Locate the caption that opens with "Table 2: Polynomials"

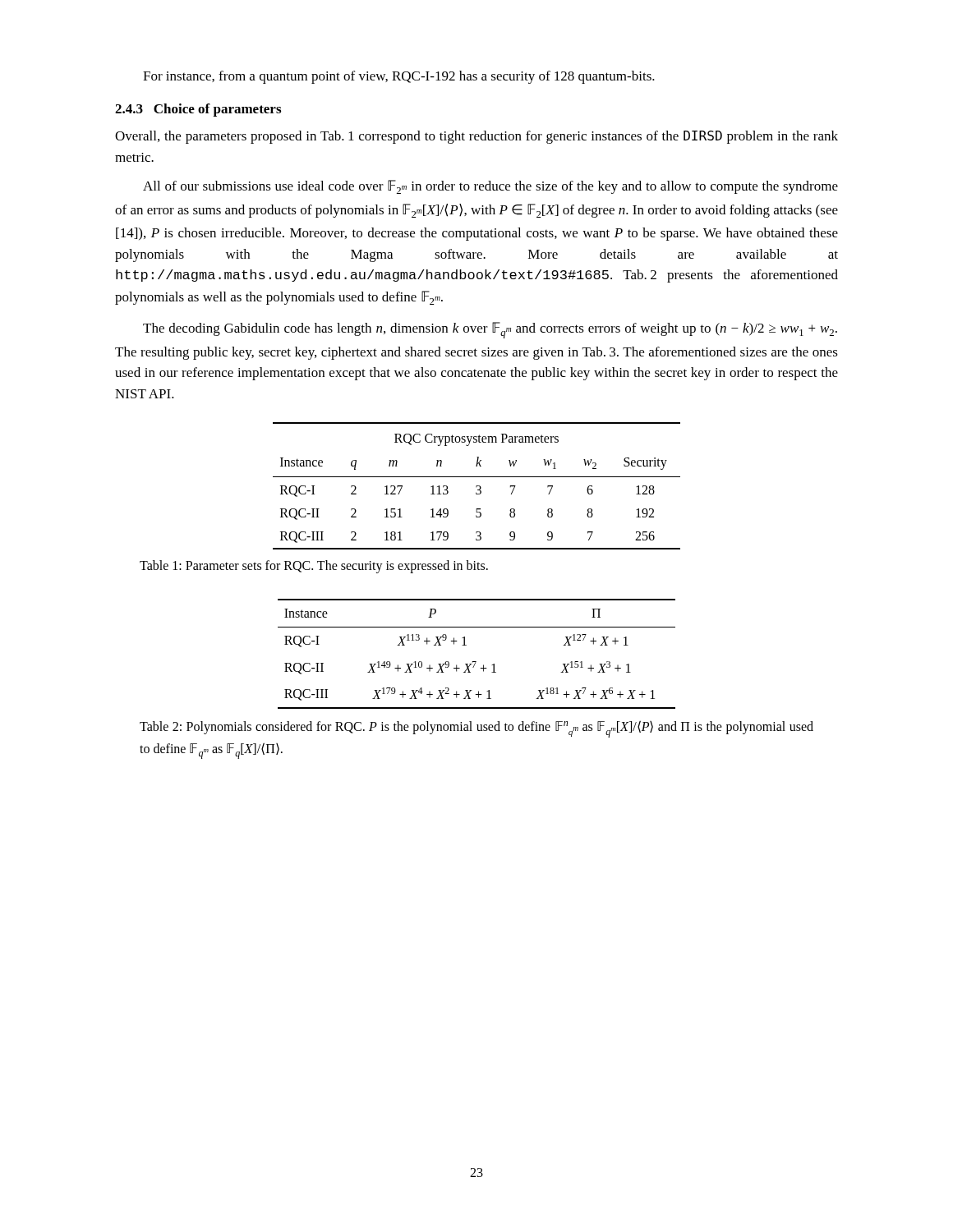pyautogui.click(x=476, y=738)
